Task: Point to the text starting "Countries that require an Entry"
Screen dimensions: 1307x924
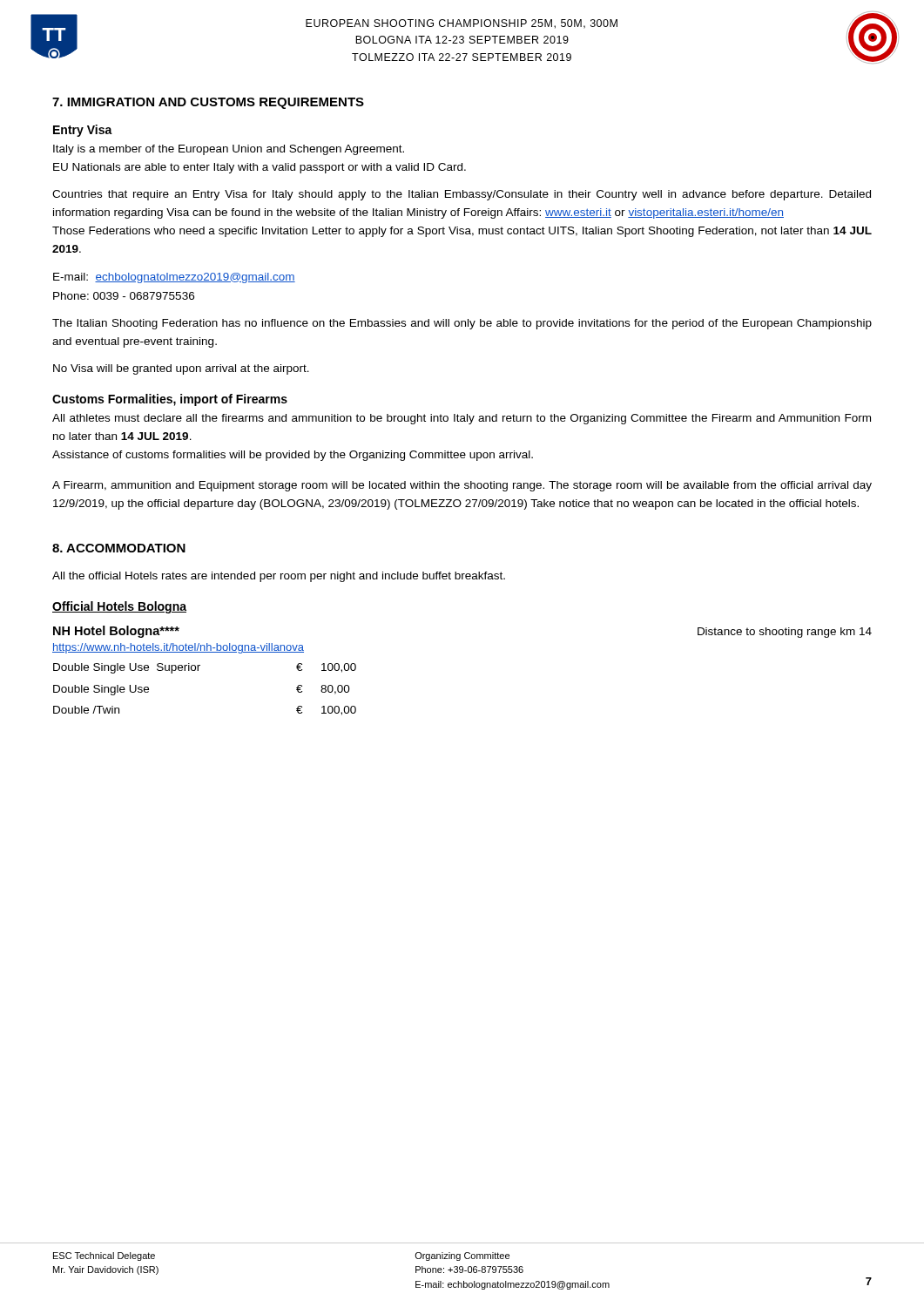Action: pyautogui.click(x=462, y=221)
